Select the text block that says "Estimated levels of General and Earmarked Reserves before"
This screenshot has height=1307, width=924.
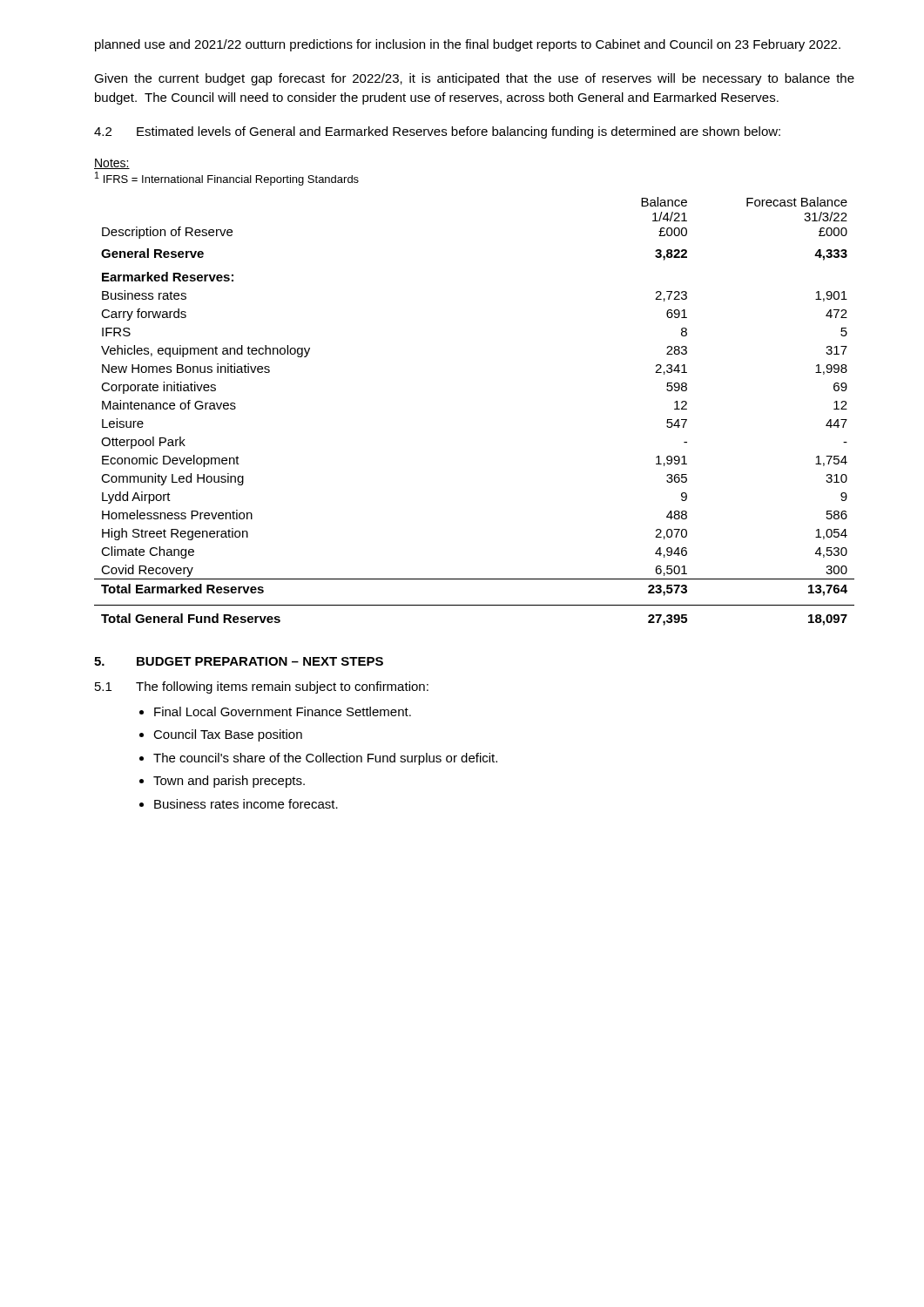click(x=459, y=131)
